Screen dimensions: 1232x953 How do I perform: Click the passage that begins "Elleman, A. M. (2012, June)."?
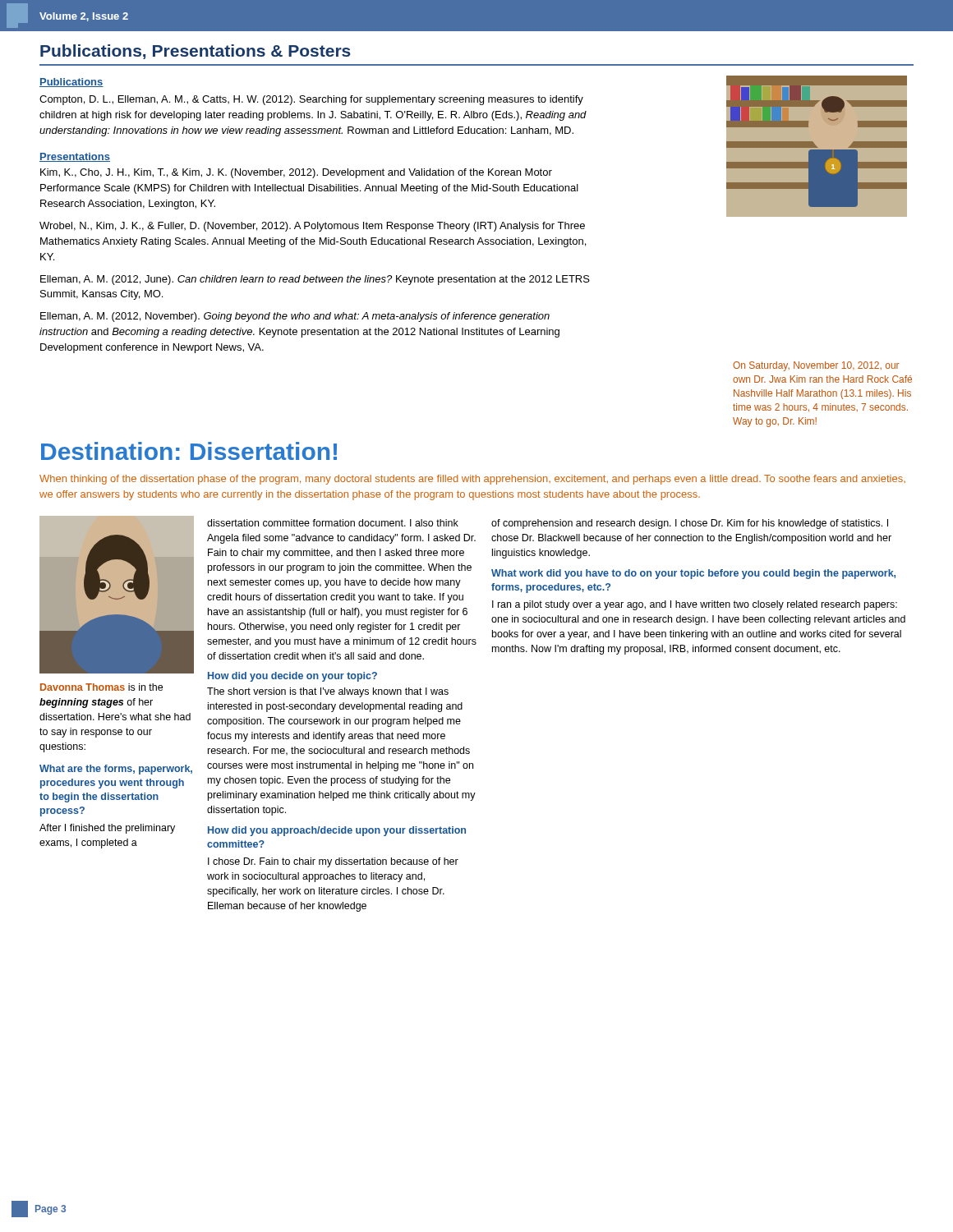[315, 286]
